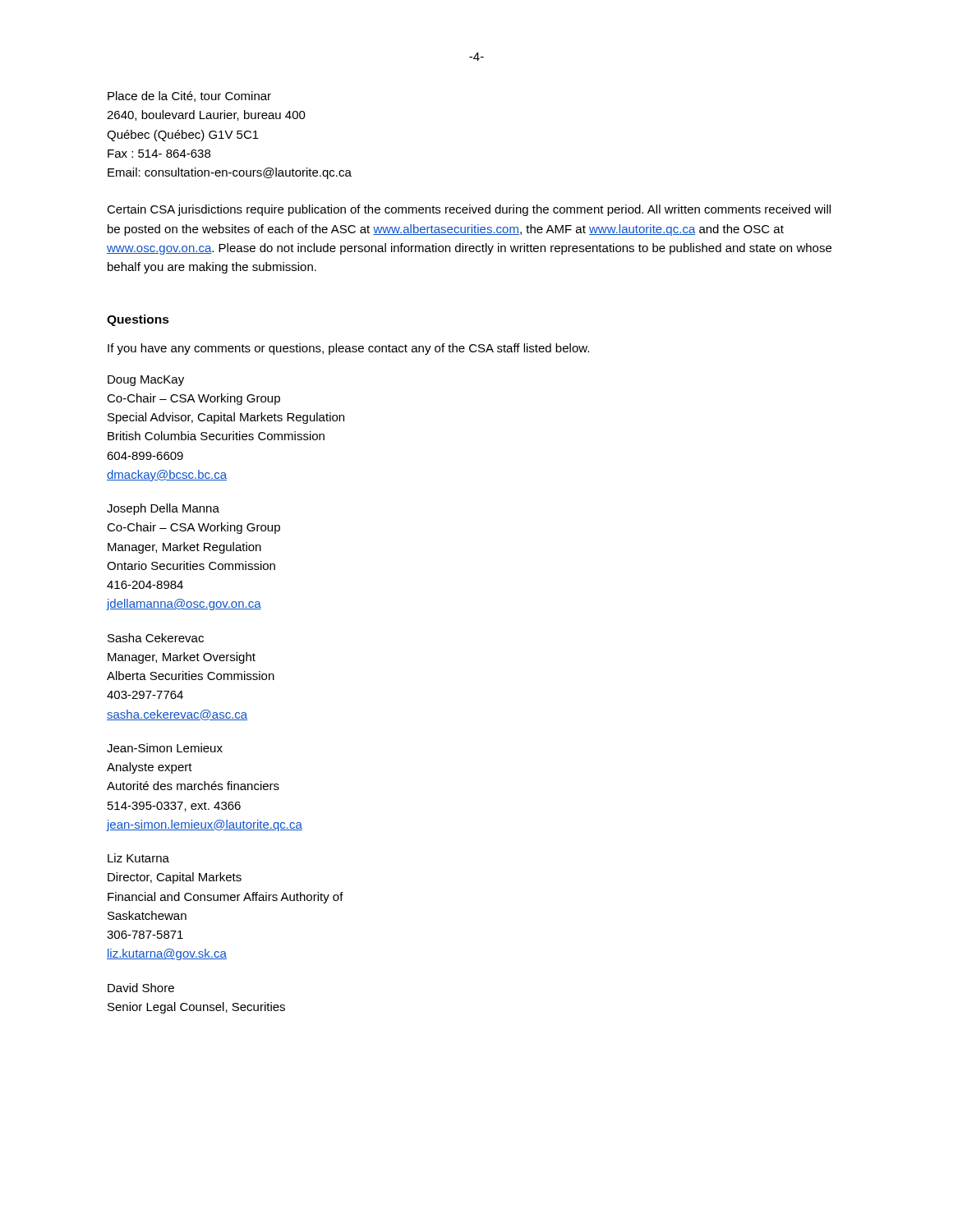953x1232 pixels.
Task: Select the text block with the text "Place de la Cité, tour Cominar"
Action: pos(229,134)
